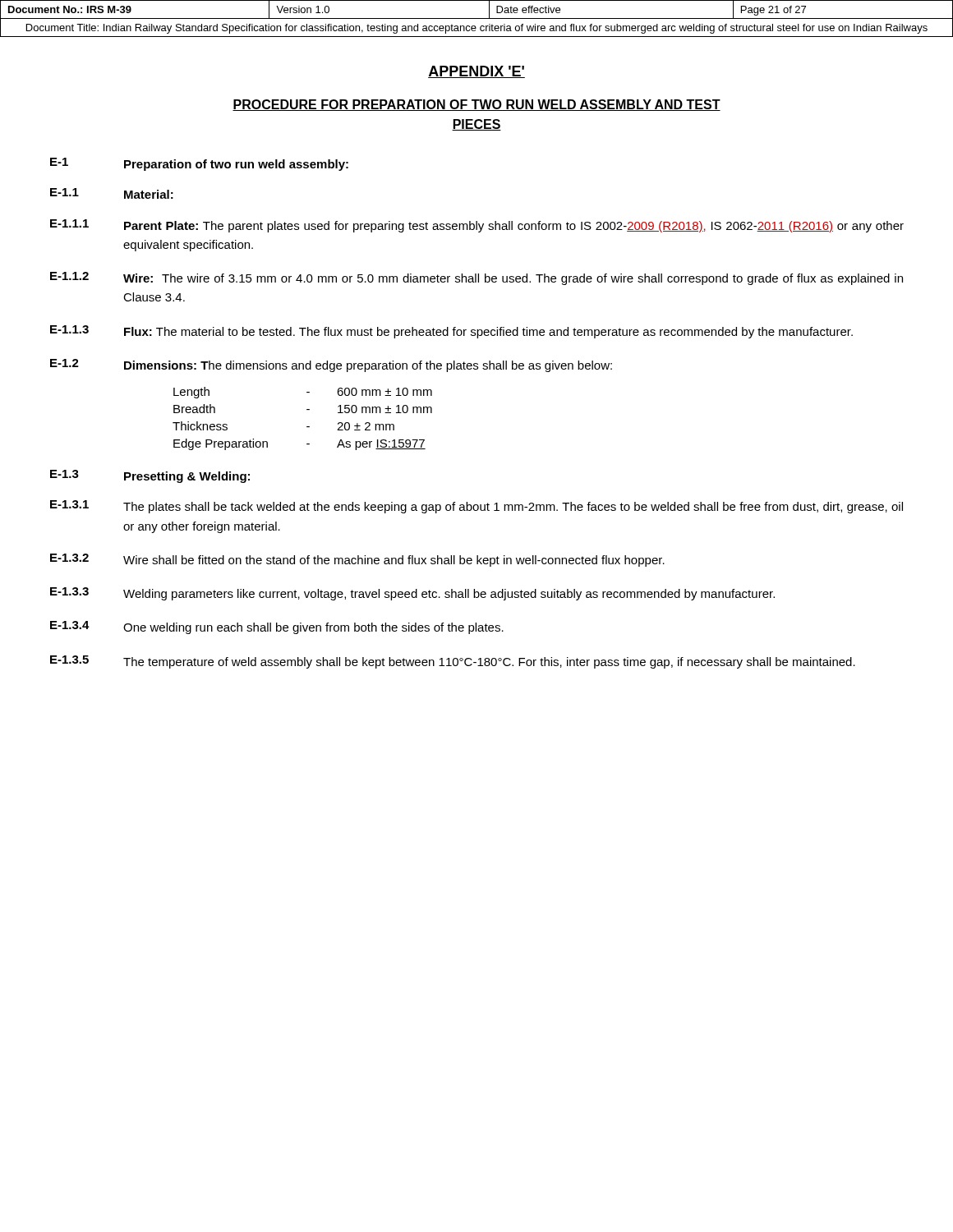
Task: Click where it says "APPENDIX 'E'"
Action: tap(476, 71)
